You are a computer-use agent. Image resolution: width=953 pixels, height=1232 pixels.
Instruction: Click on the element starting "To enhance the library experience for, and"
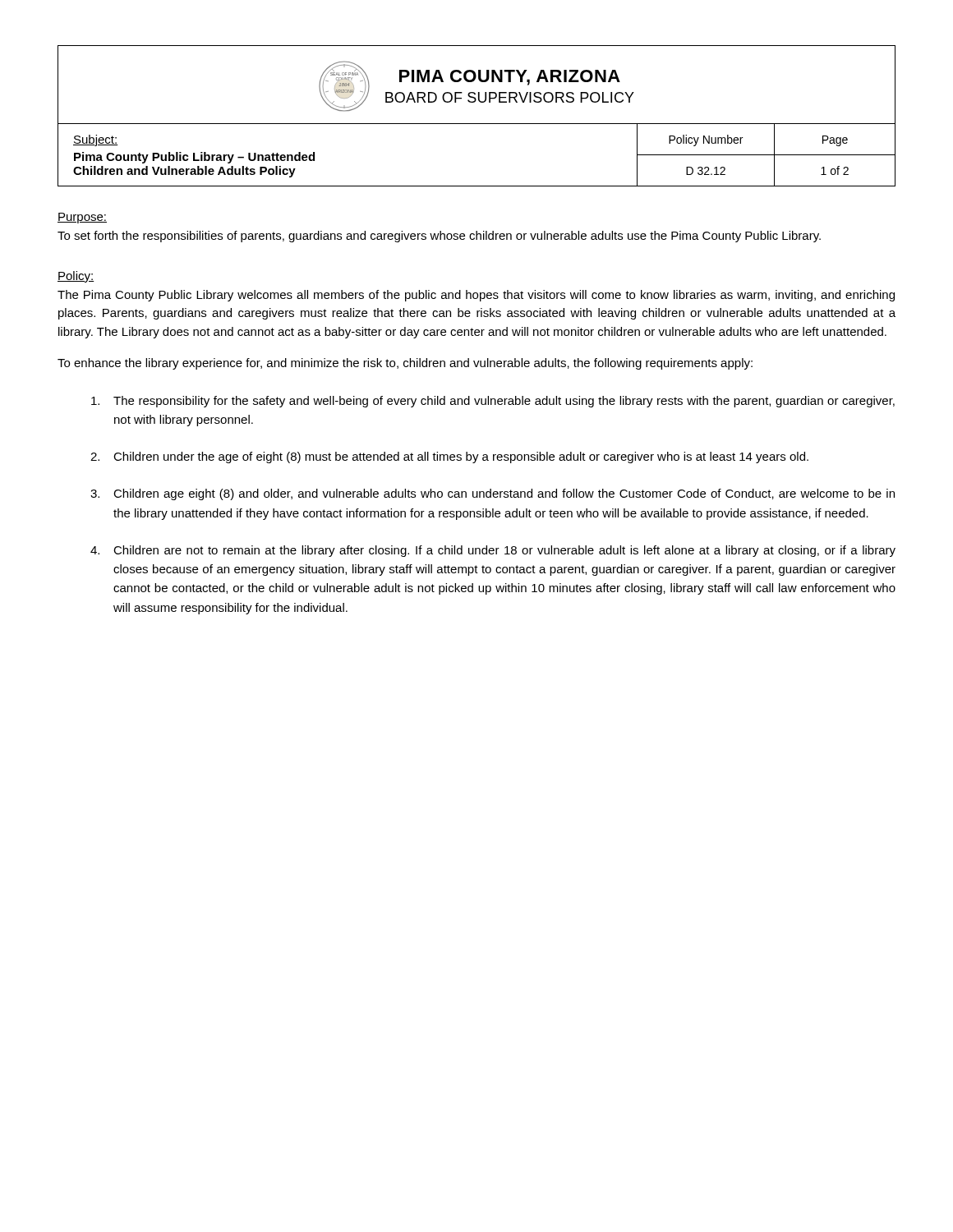[x=476, y=363]
